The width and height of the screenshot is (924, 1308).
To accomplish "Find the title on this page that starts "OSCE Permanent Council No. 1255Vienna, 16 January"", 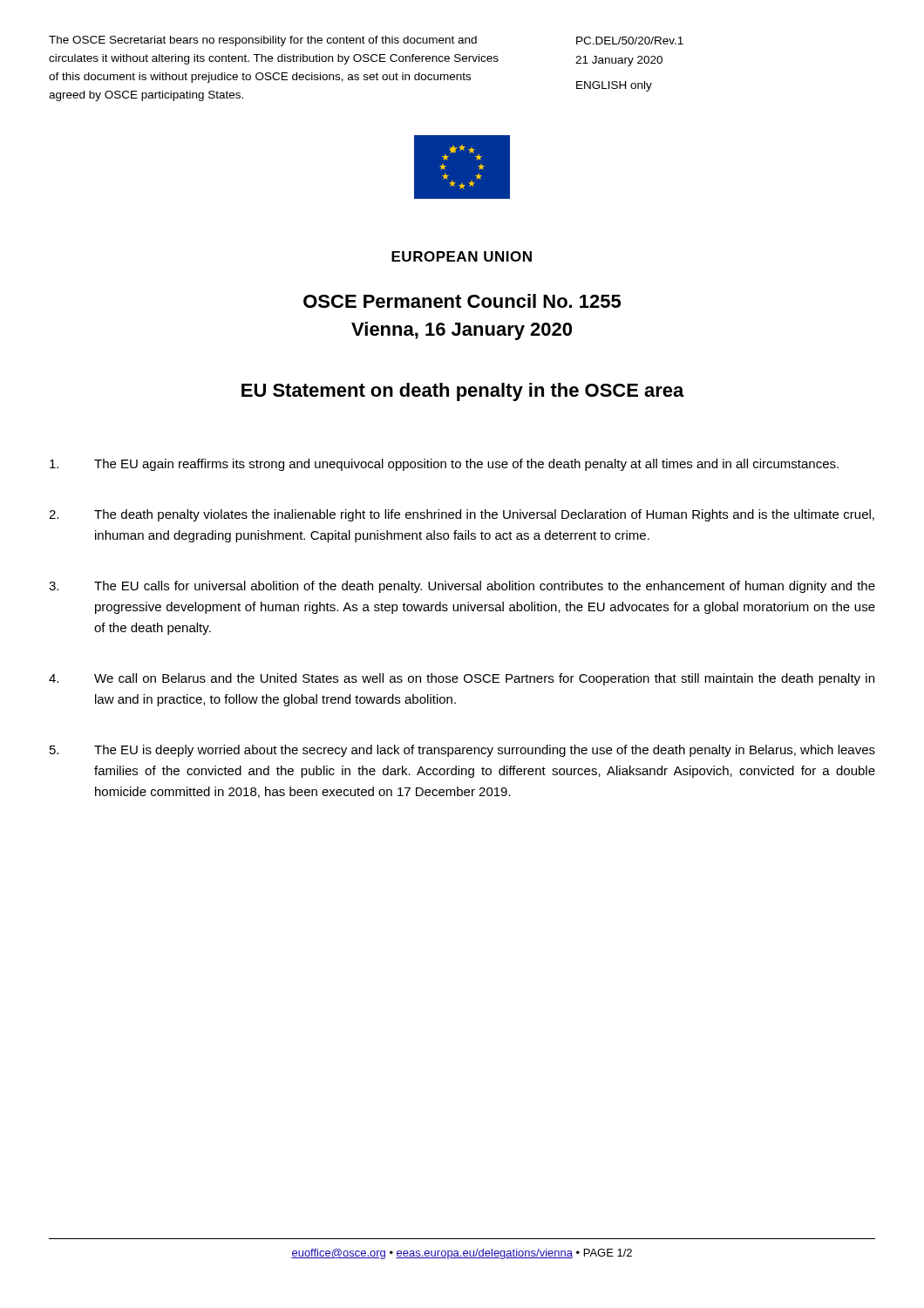I will (x=462, y=315).
